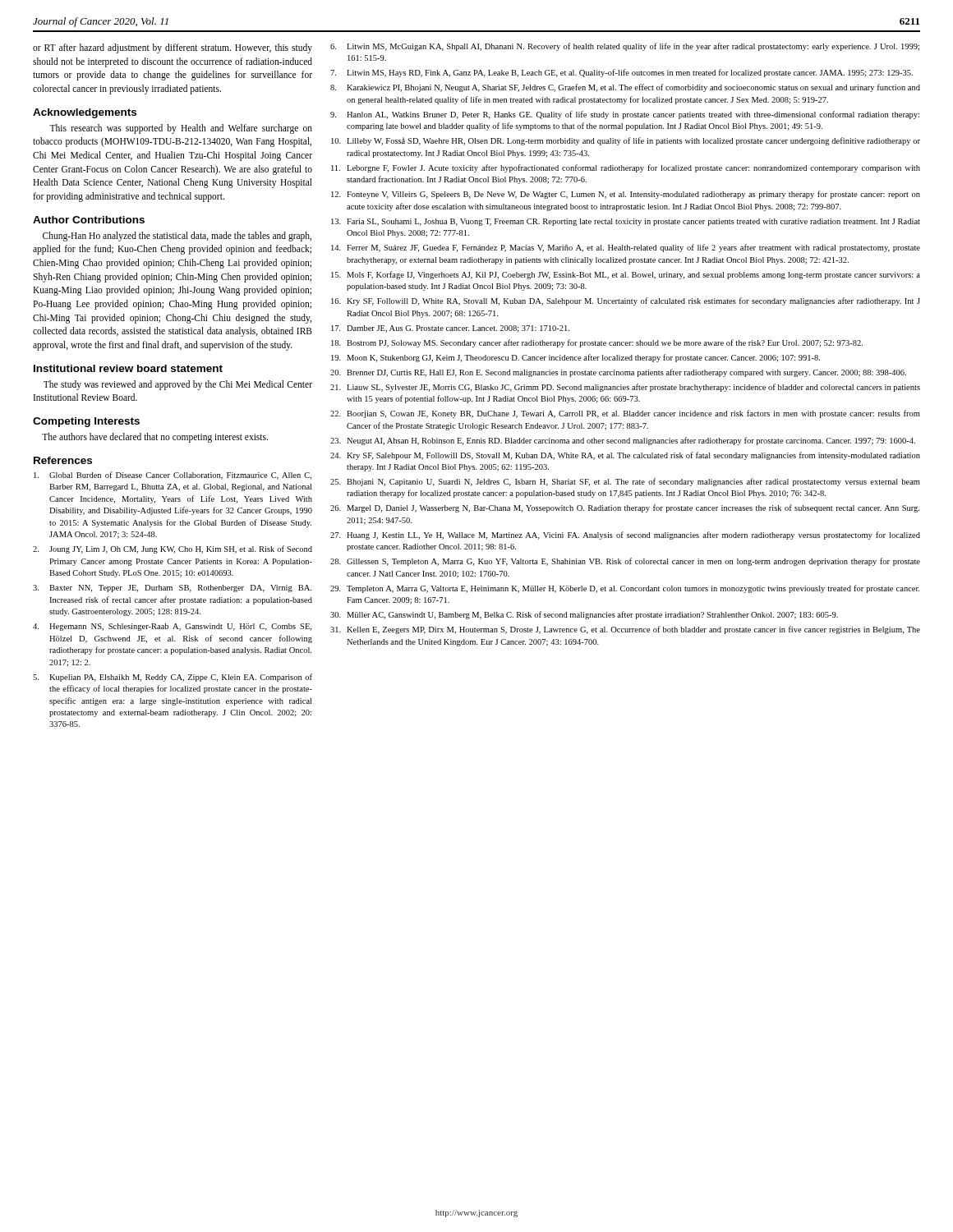The image size is (953, 1232).
Task: Select the passage starting "Institutional review board statement"
Action: [128, 368]
